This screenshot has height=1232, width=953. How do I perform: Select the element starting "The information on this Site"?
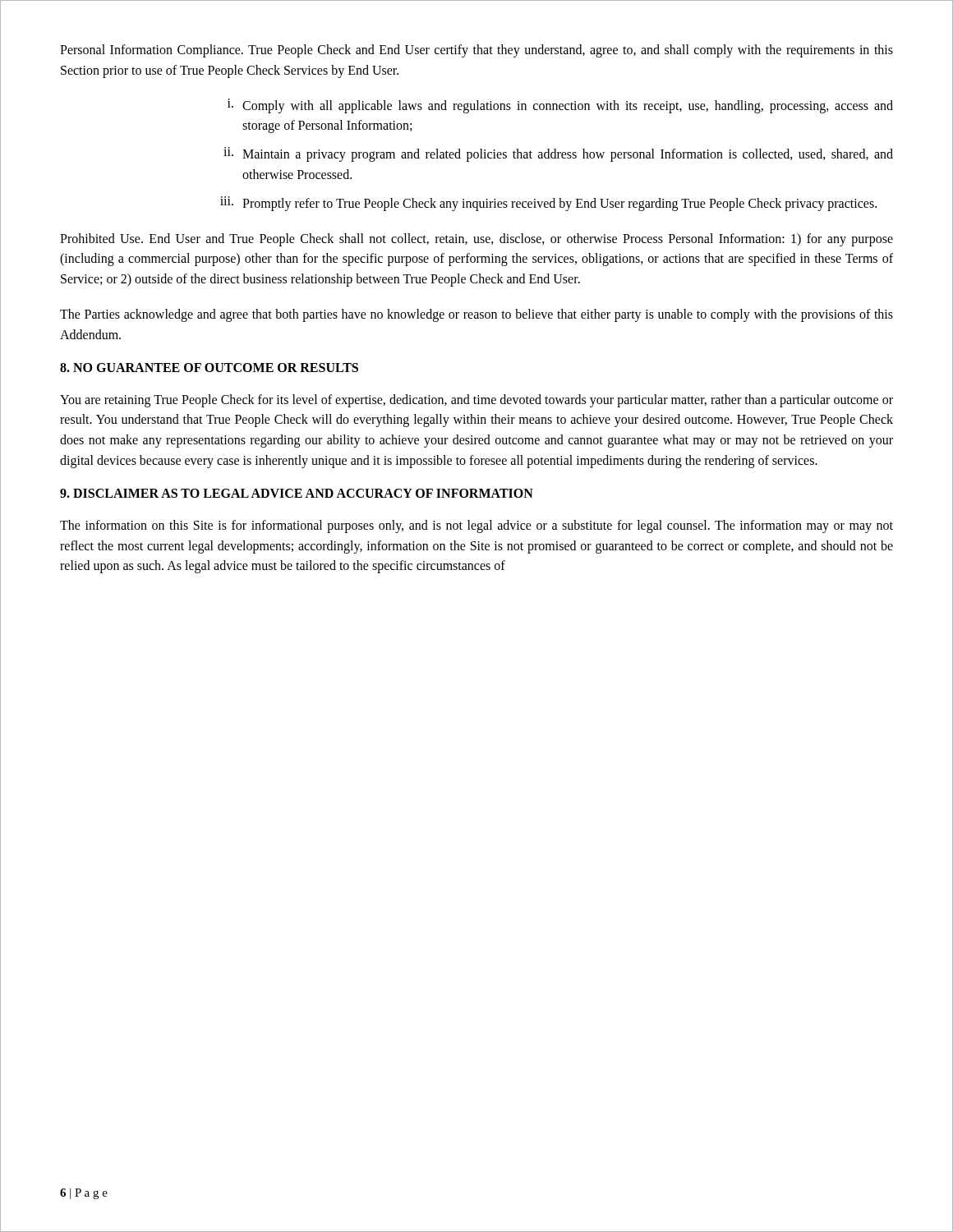pyautogui.click(x=476, y=545)
